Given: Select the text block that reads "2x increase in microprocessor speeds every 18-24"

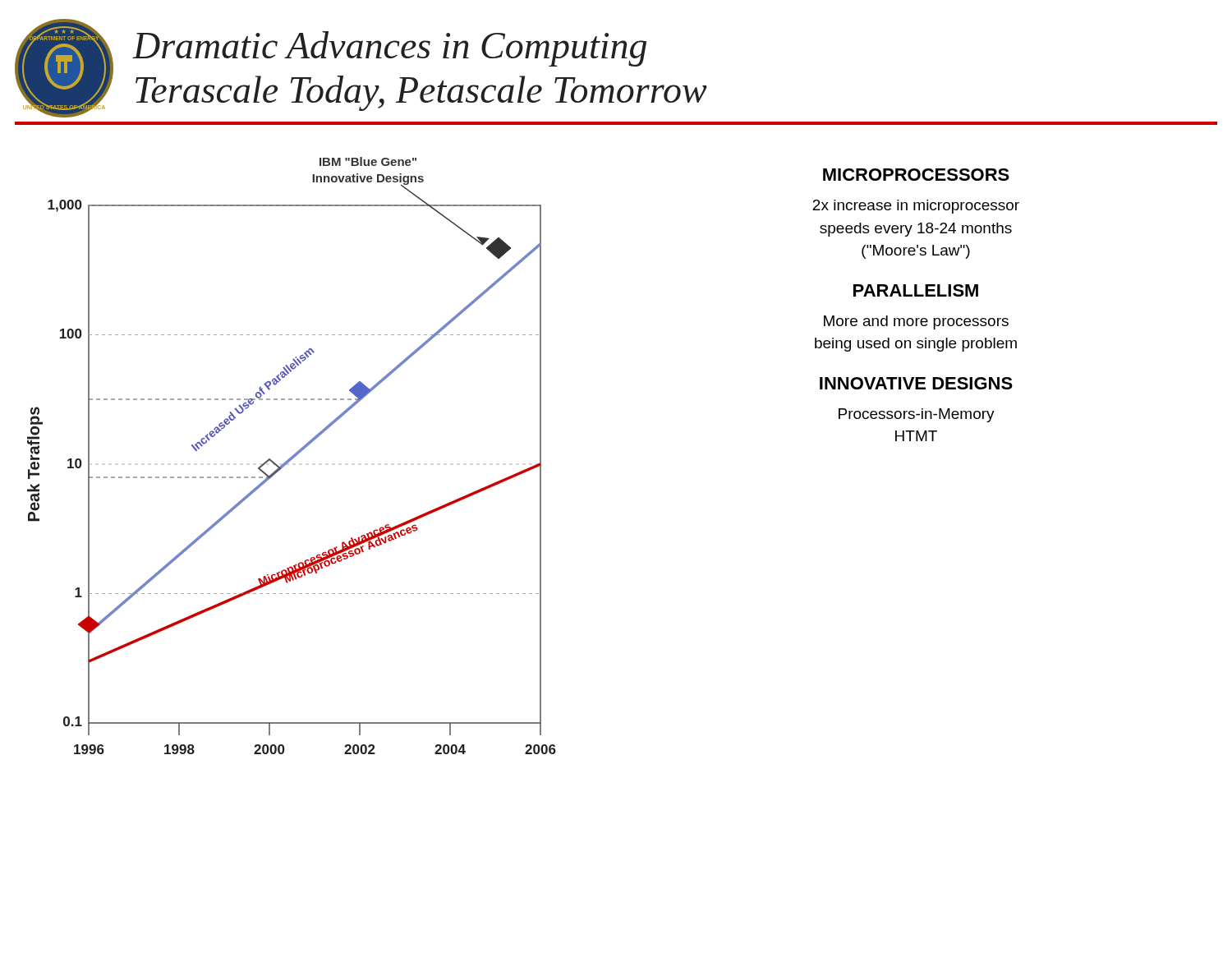Looking at the screenshot, I should coord(916,228).
